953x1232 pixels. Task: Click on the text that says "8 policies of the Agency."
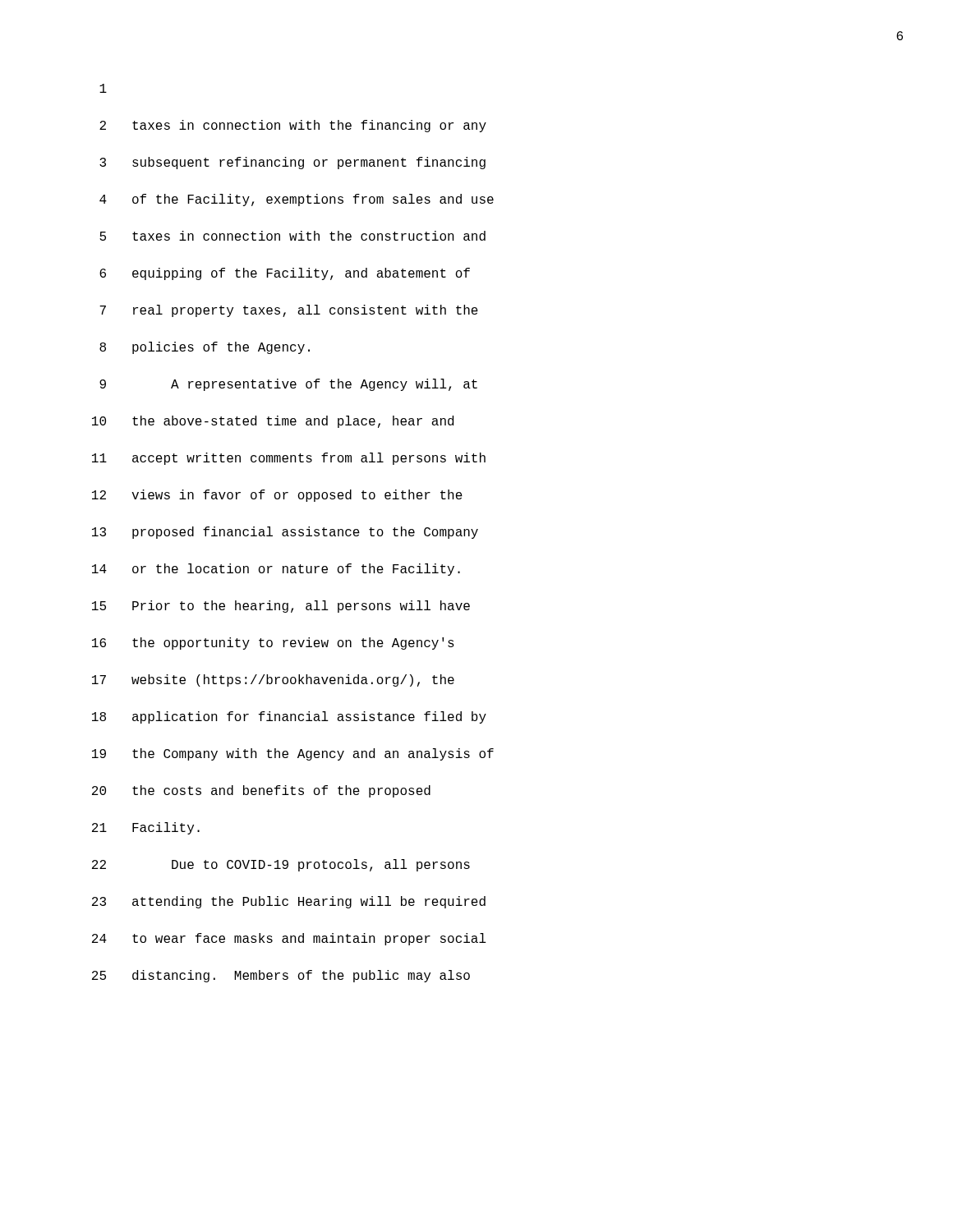coord(156,348)
